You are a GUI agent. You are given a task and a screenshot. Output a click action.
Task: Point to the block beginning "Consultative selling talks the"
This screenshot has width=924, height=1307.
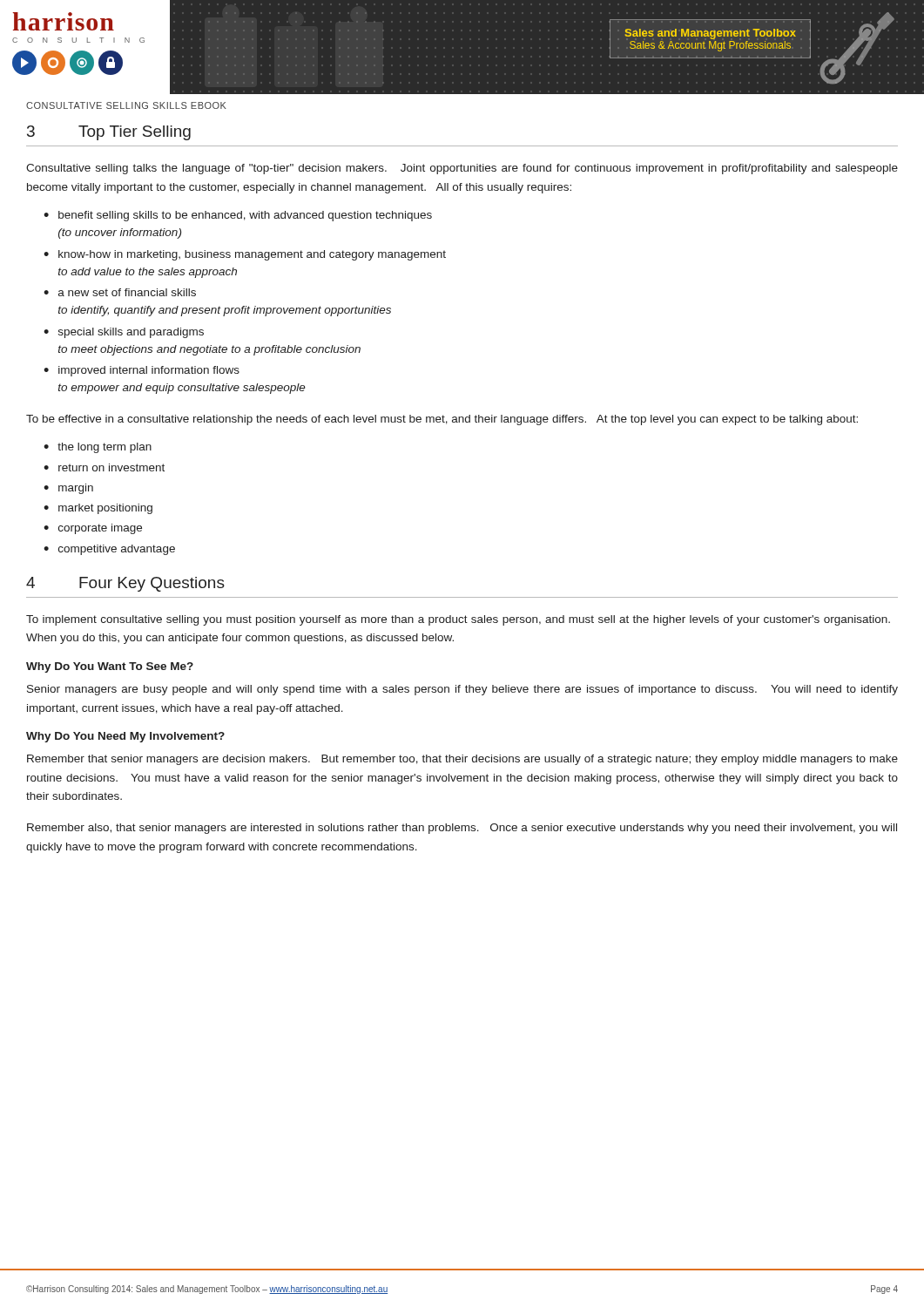coord(462,177)
